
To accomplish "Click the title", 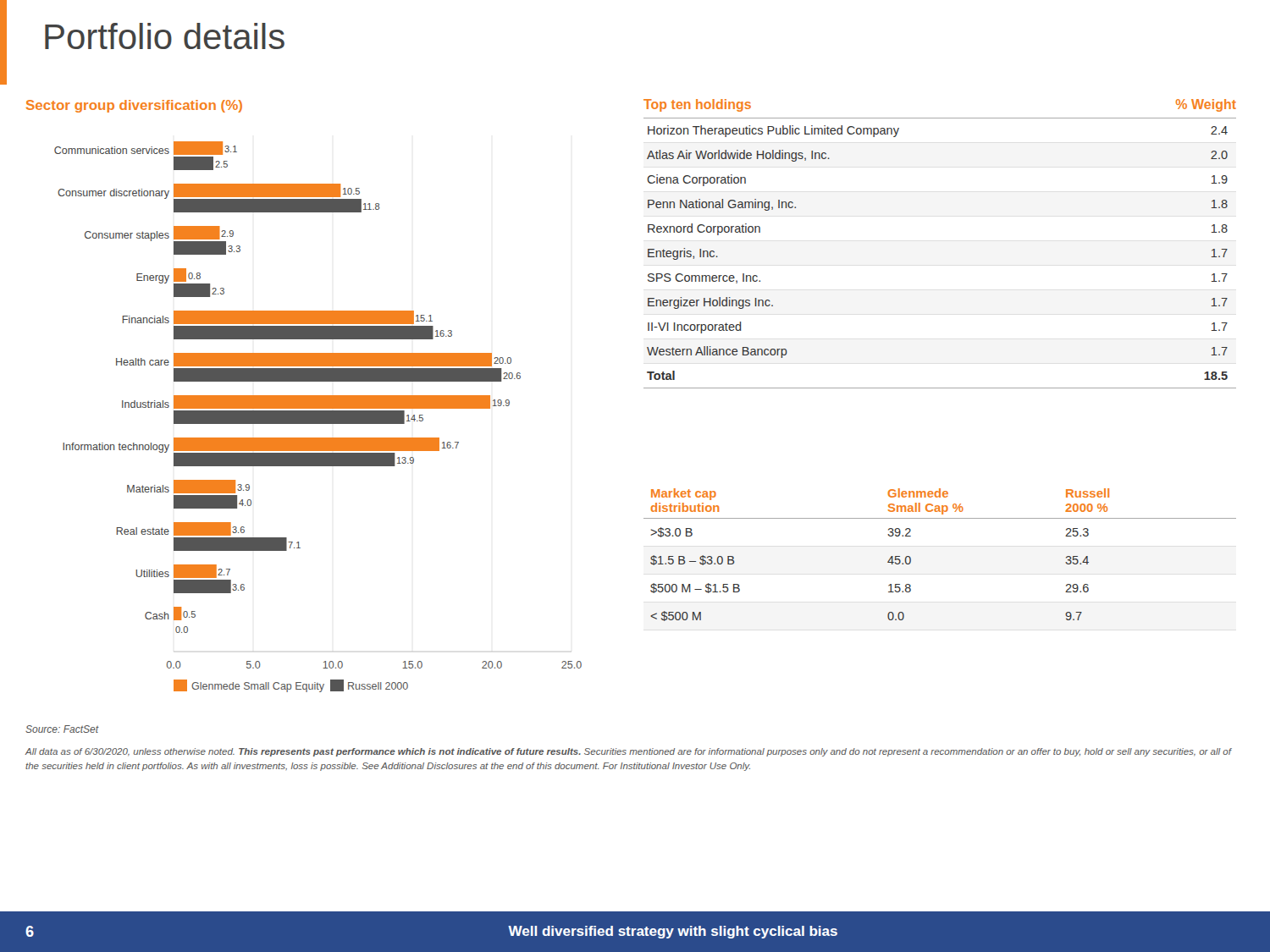I will [322, 37].
